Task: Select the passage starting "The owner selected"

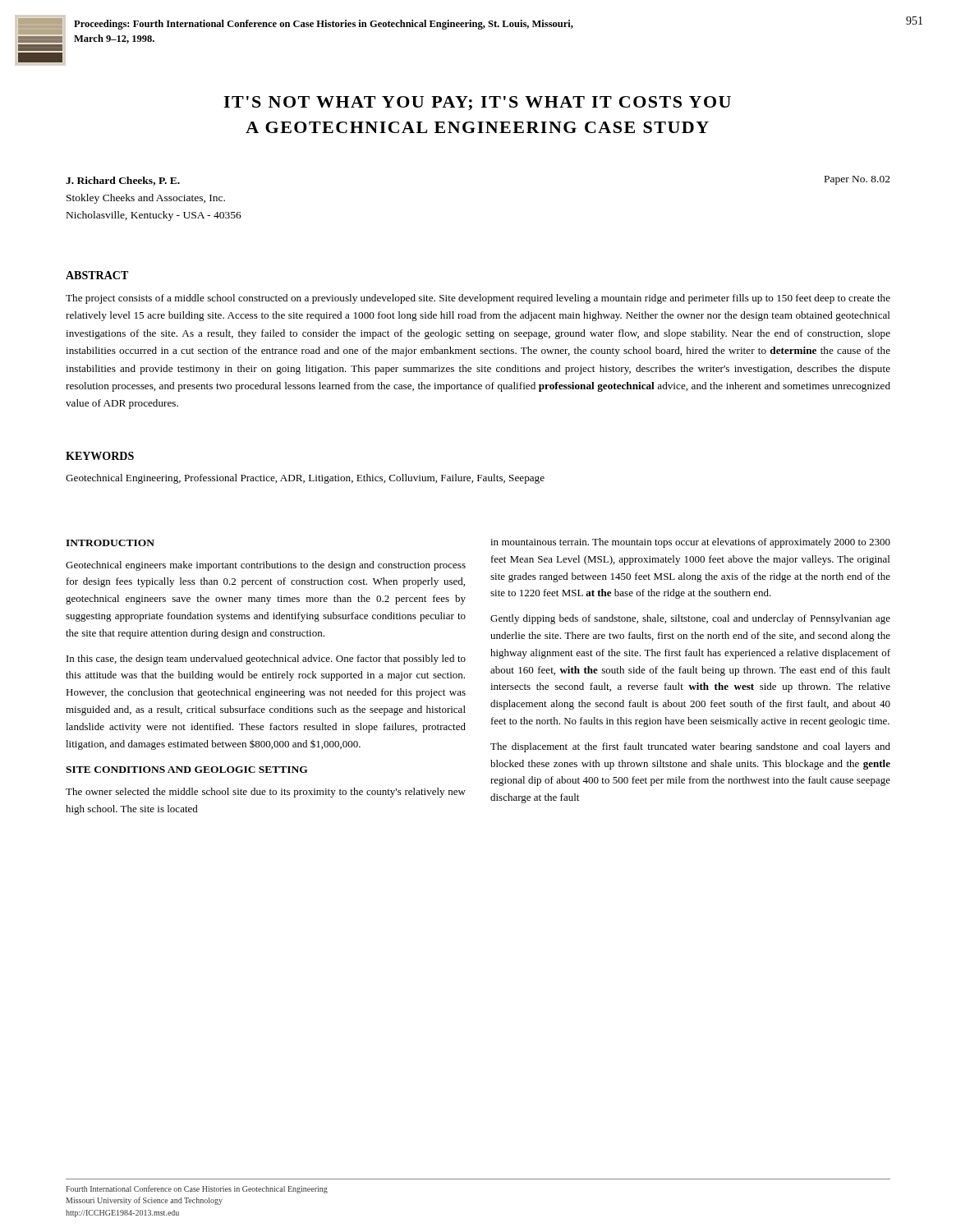Action: pos(266,801)
